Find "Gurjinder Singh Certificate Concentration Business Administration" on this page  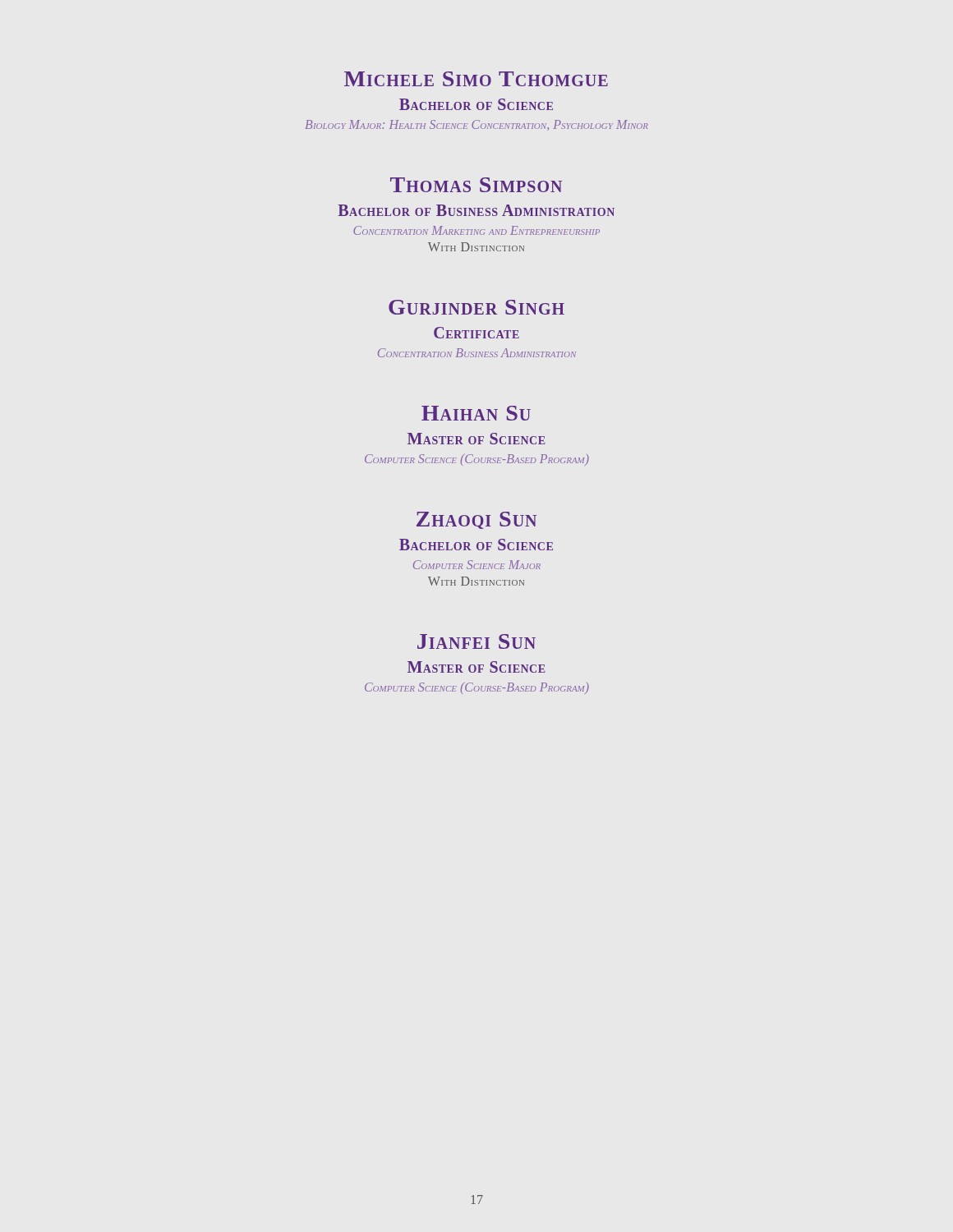(x=476, y=327)
